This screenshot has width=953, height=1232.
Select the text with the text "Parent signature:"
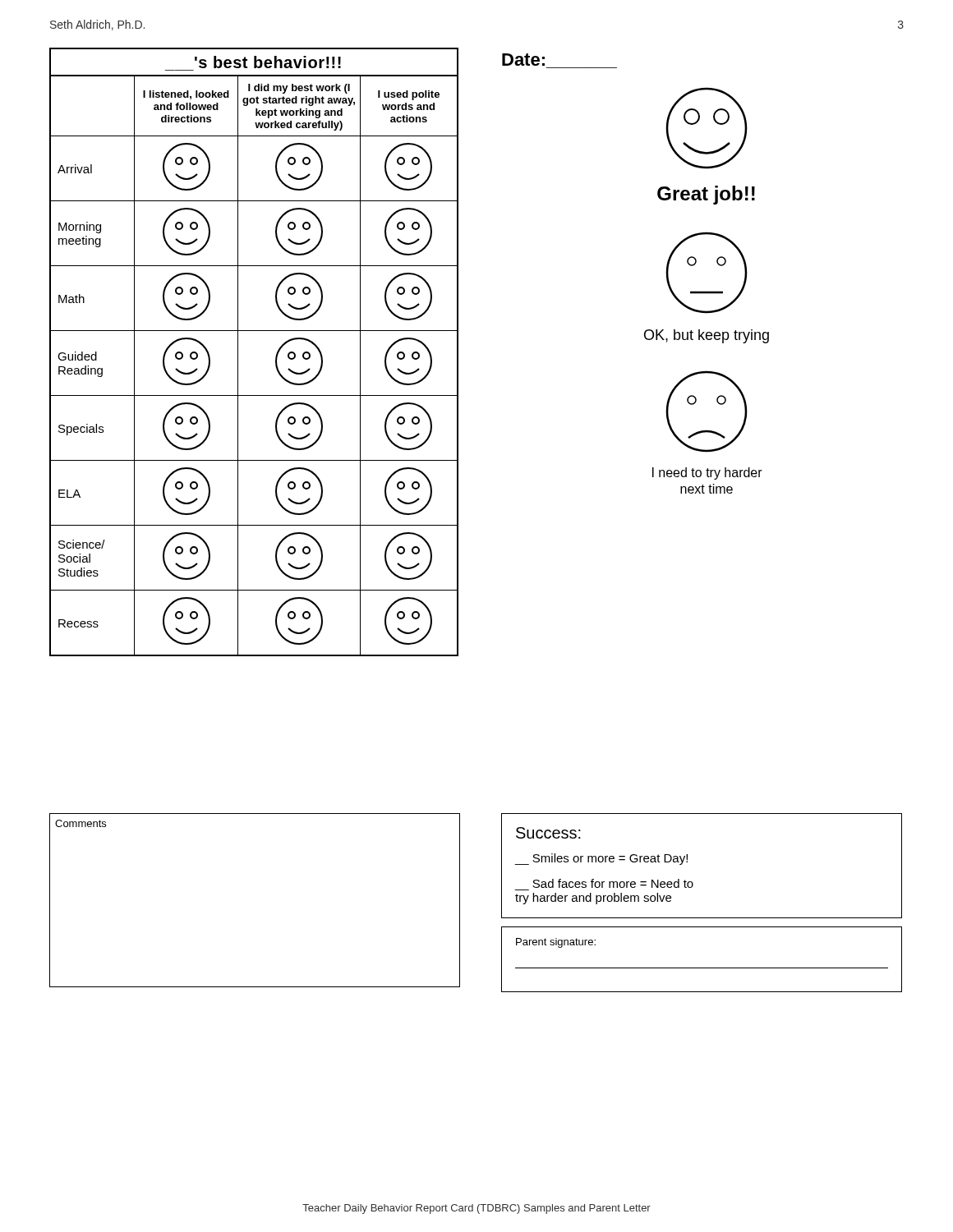click(x=556, y=942)
